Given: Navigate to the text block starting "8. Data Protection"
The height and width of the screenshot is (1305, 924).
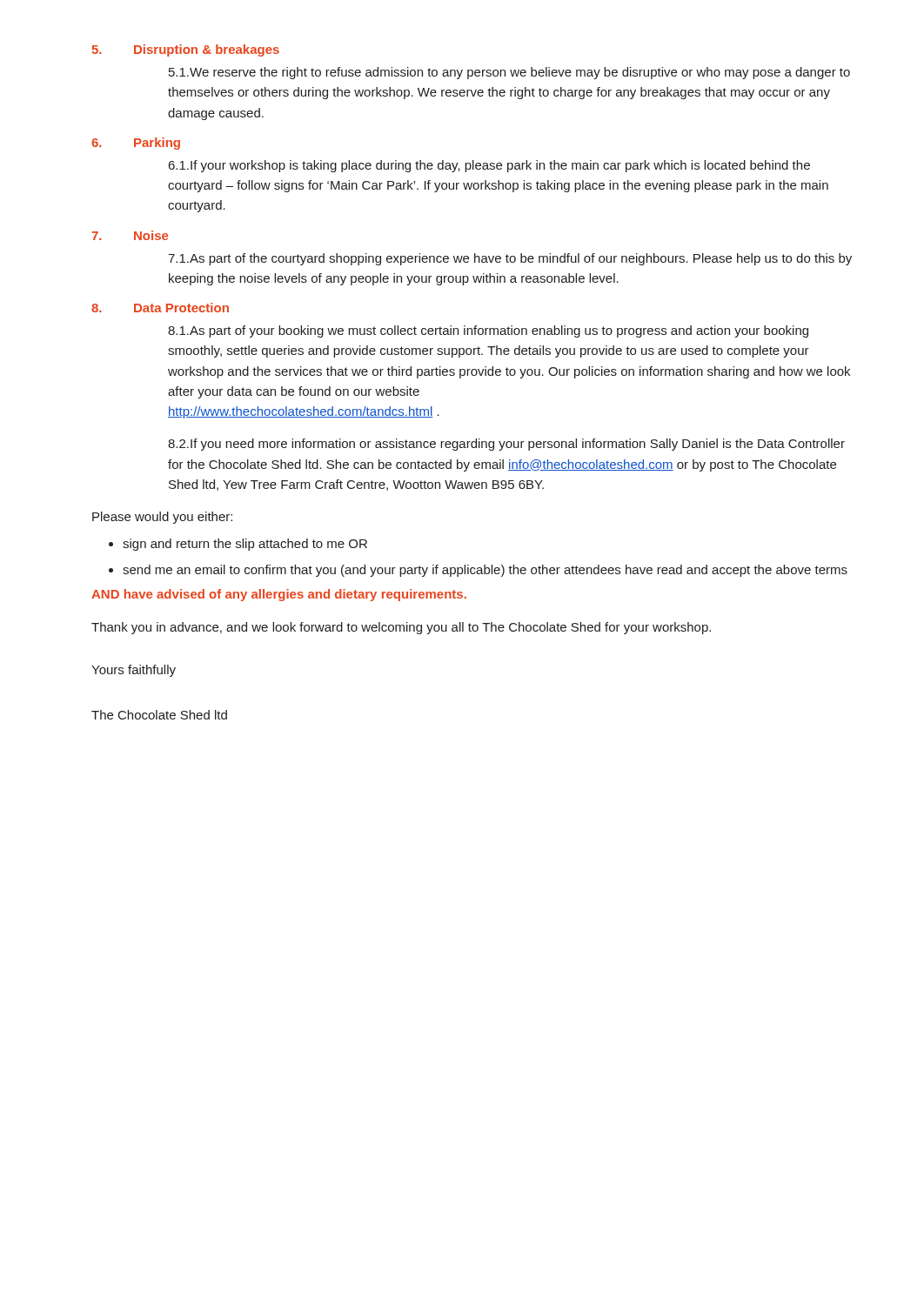Looking at the screenshot, I should coord(160,308).
